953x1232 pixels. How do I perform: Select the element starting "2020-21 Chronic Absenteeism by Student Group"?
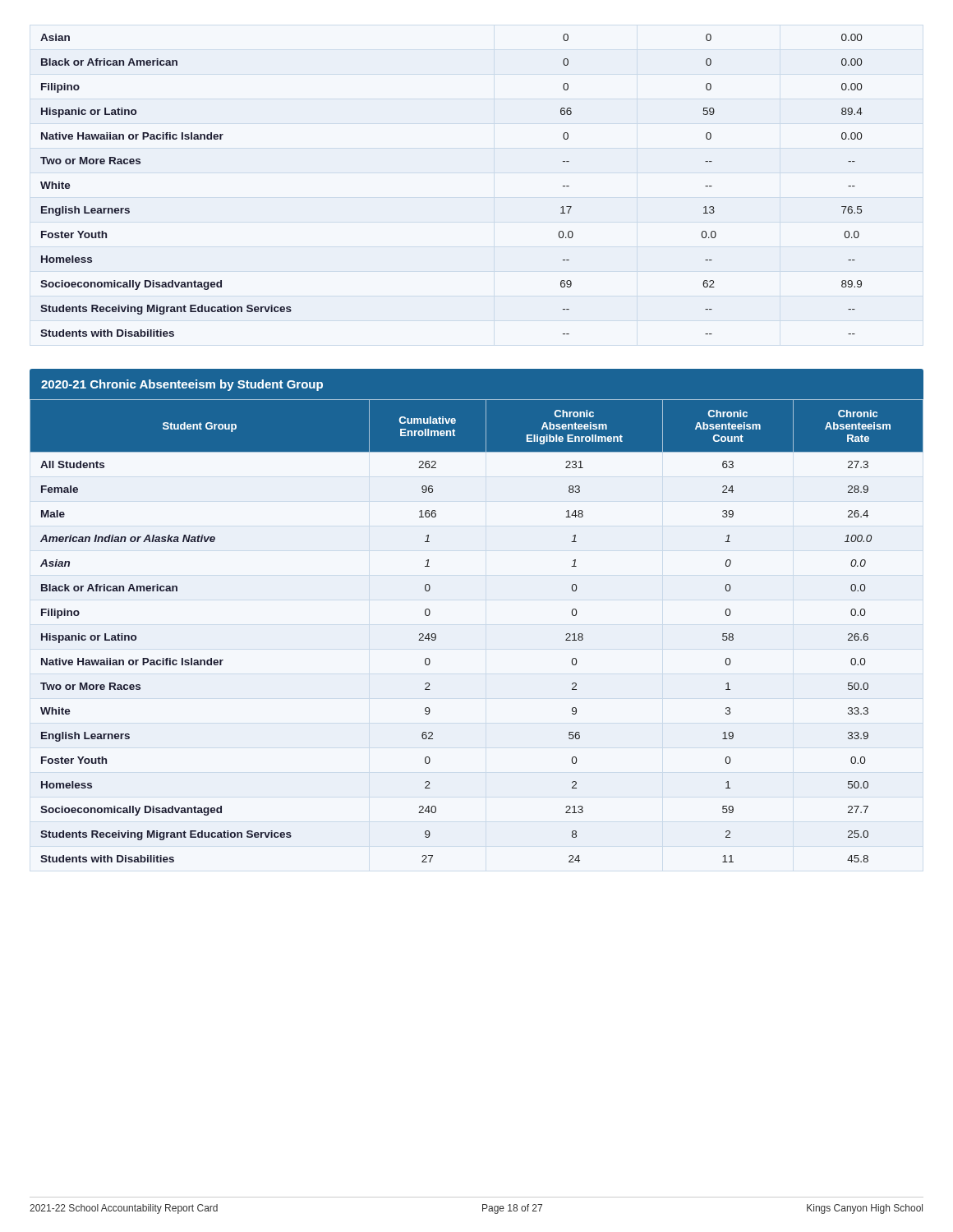(x=182, y=384)
